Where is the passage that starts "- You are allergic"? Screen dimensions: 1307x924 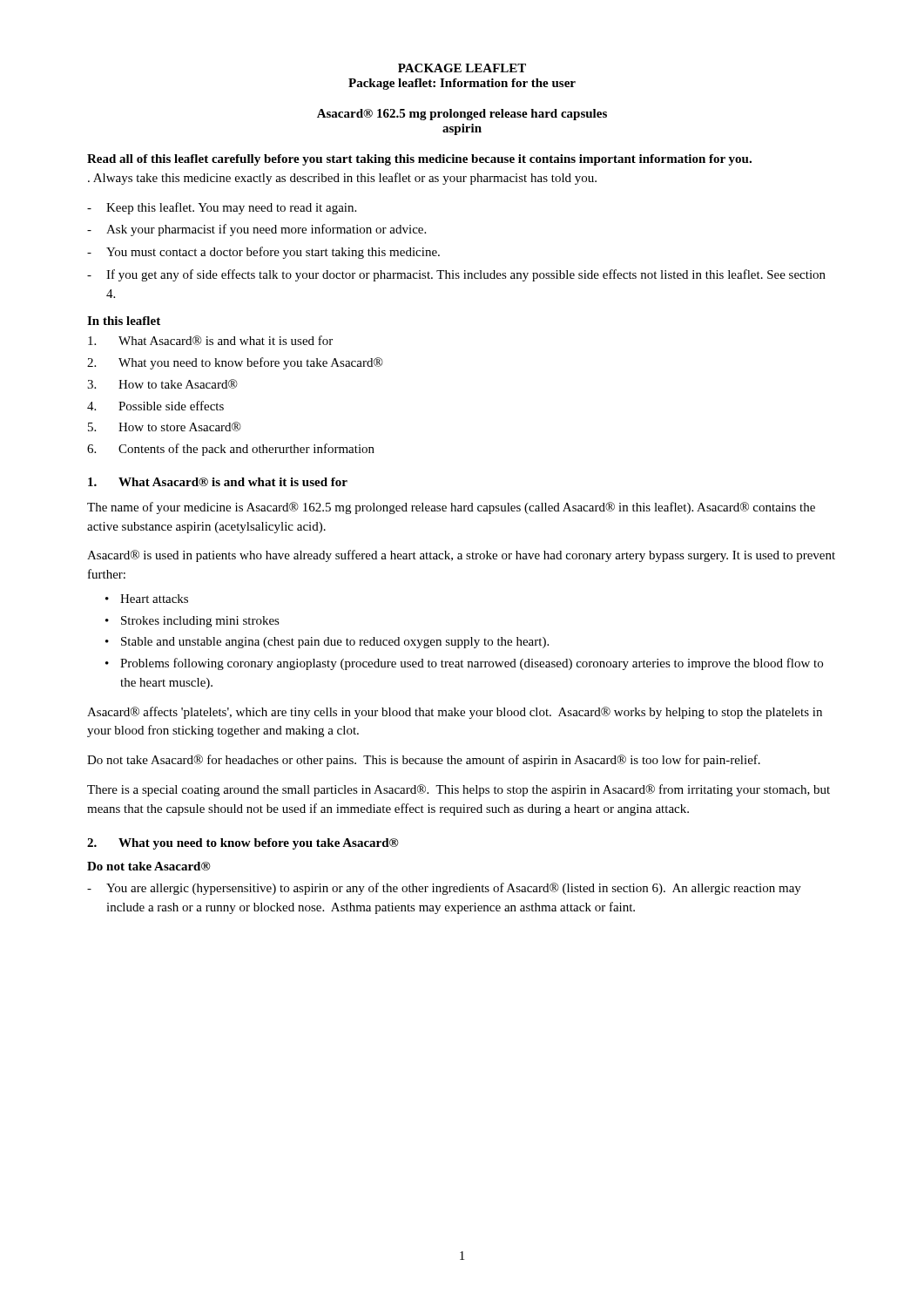[x=462, y=898]
